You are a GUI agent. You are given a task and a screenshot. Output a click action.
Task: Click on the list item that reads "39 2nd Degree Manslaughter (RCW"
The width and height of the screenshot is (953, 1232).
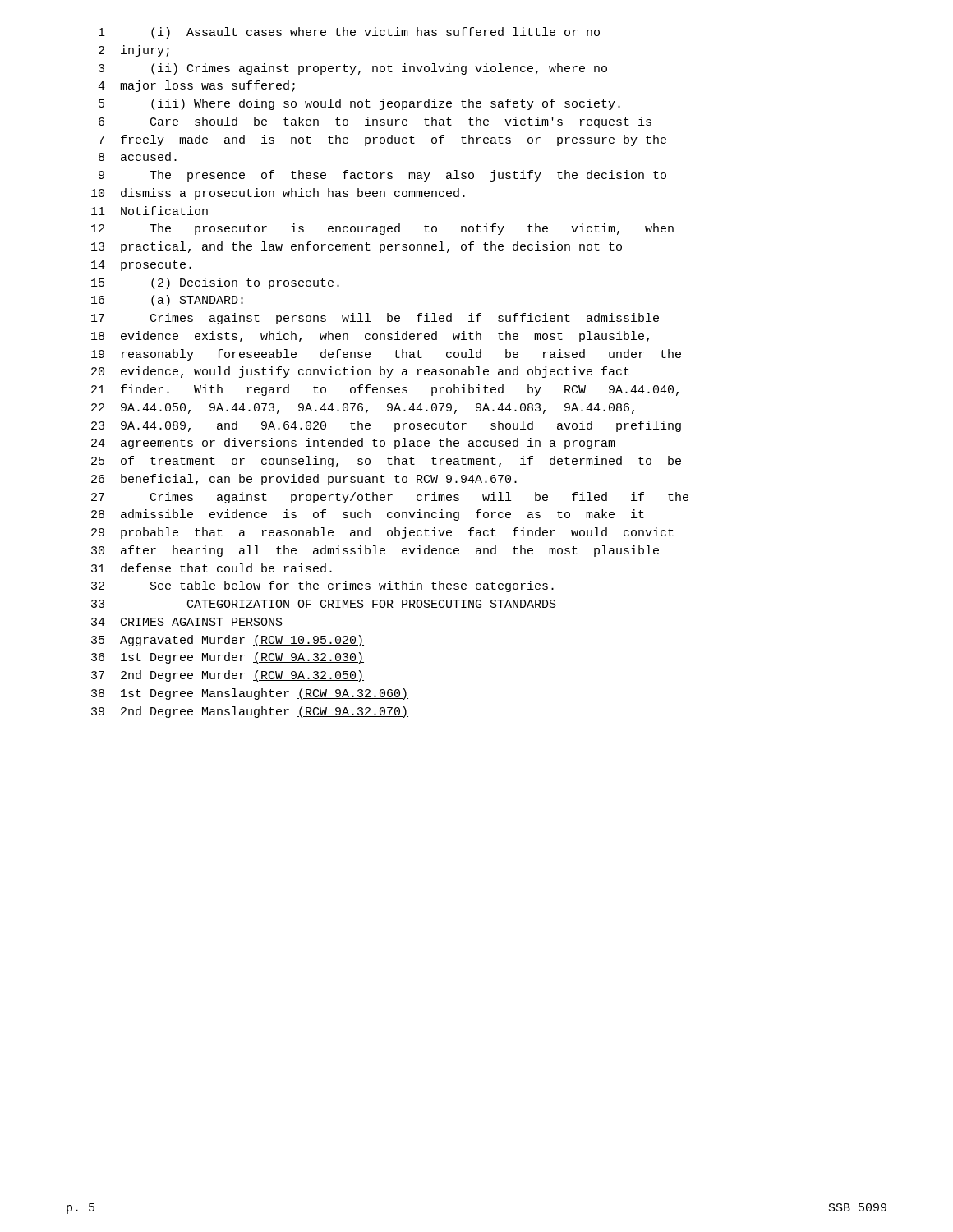point(250,712)
